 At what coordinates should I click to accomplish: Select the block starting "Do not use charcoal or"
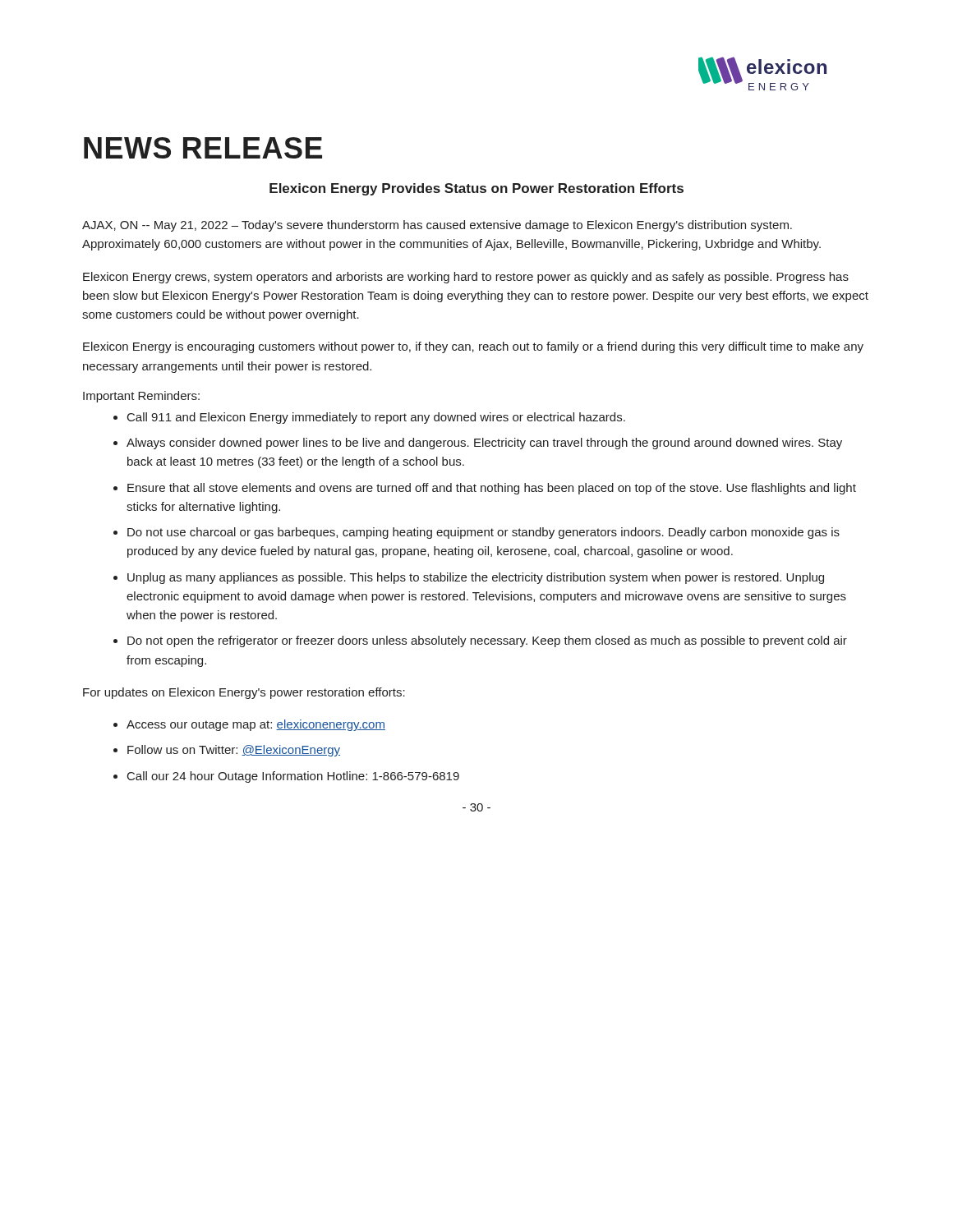coord(483,541)
